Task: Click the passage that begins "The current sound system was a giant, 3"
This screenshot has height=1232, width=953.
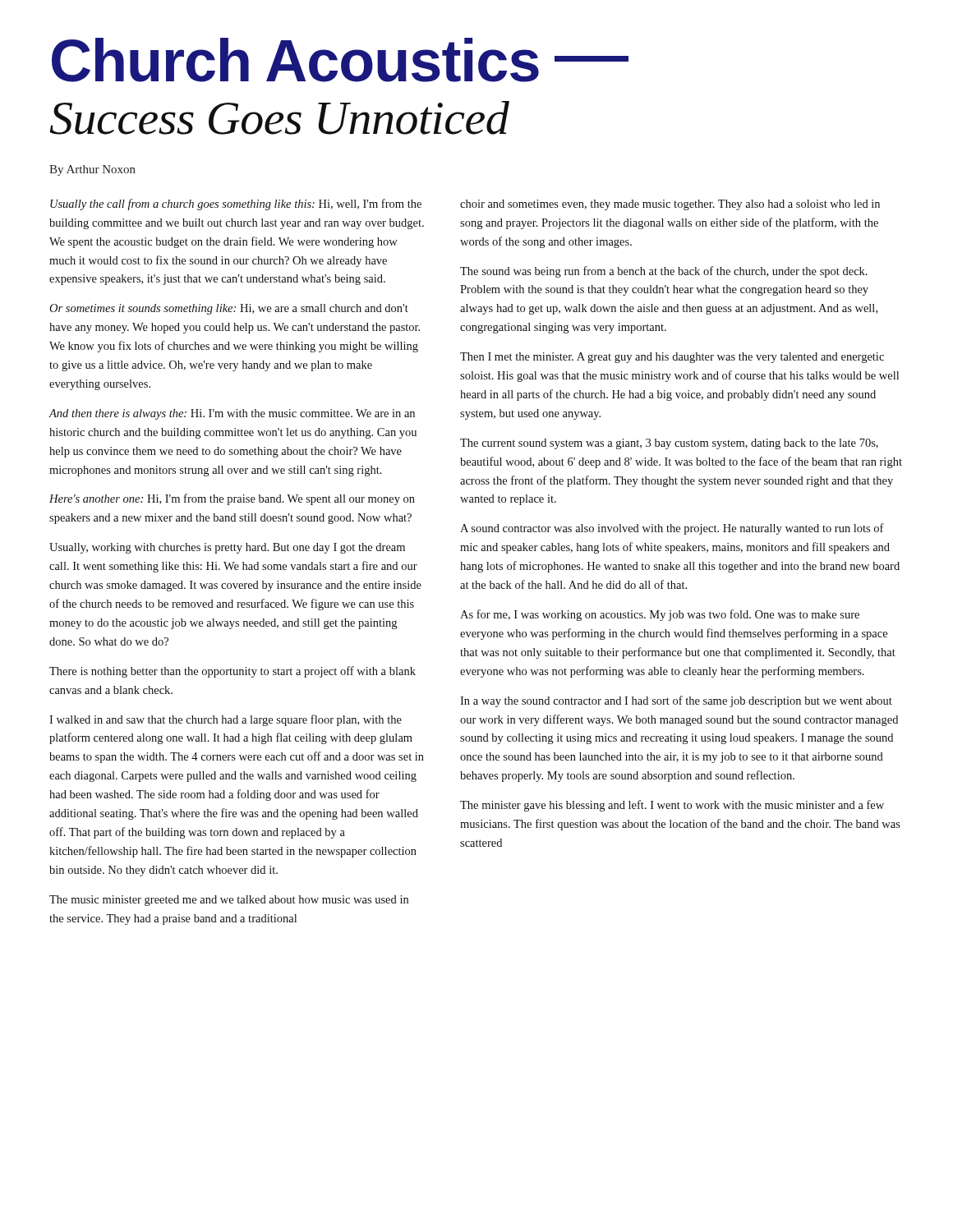Action: (x=681, y=471)
